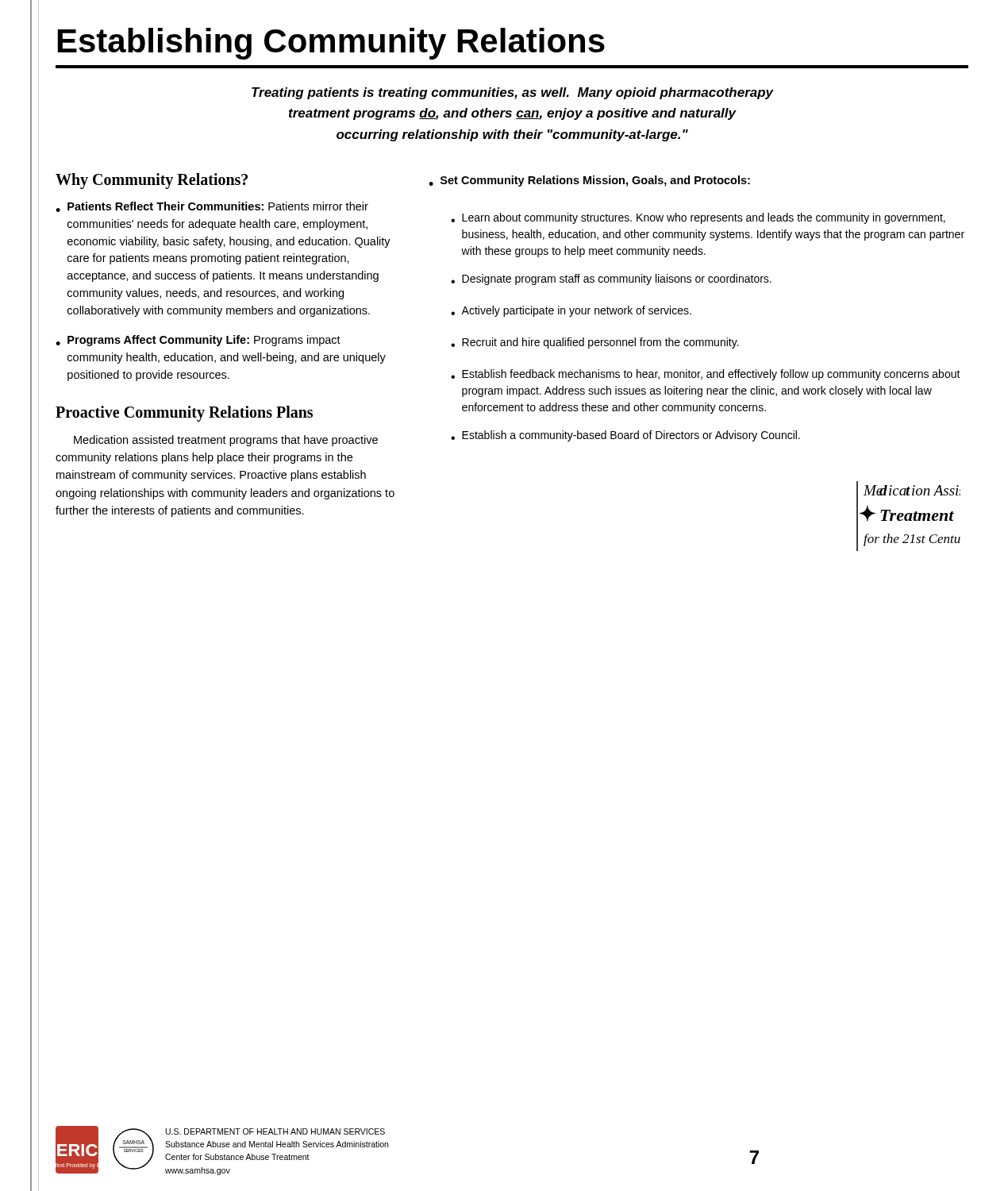
Task: Click on the text starting "• Establish feedback mechanisms"
Action: tap(710, 391)
